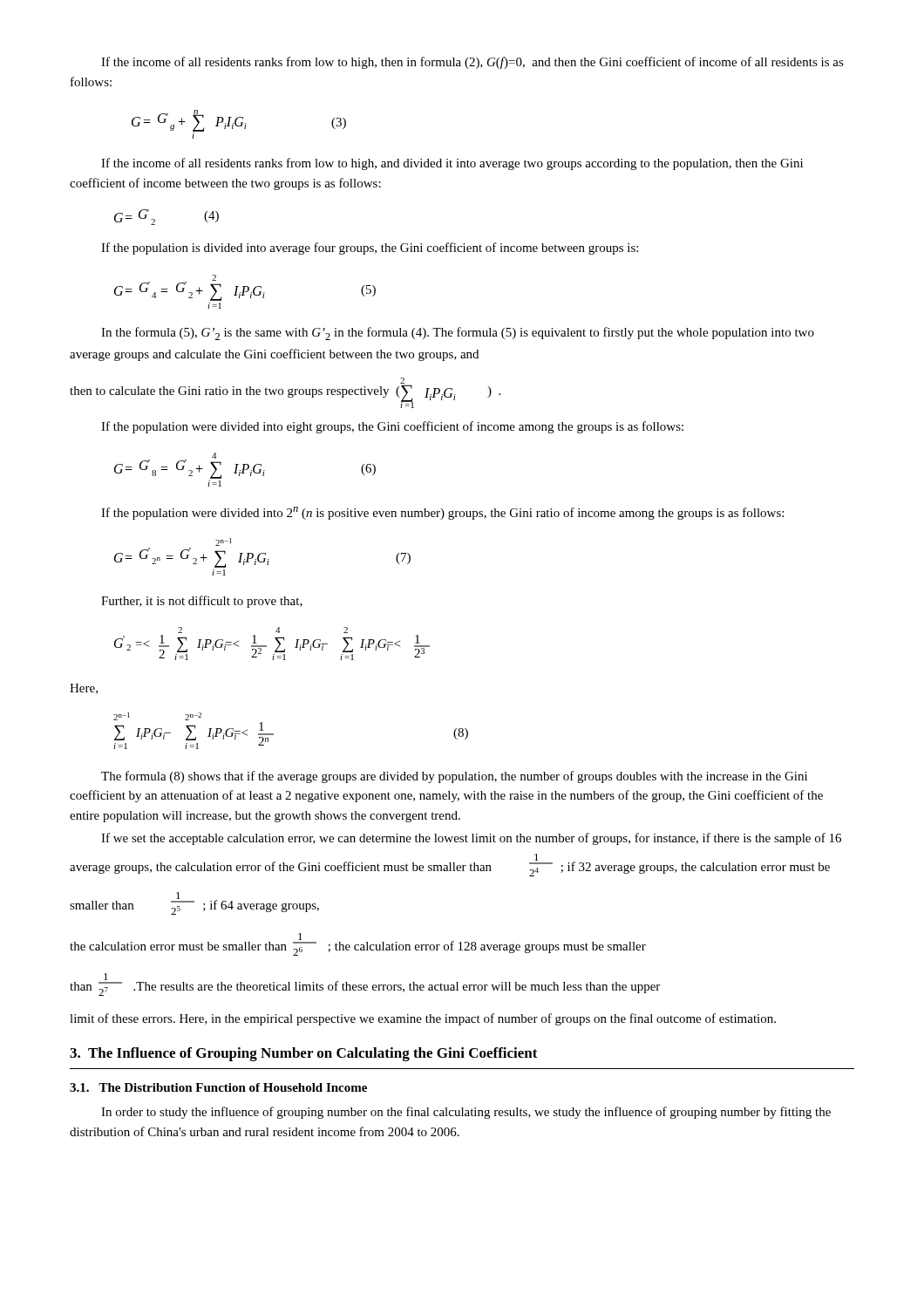Image resolution: width=924 pixels, height=1308 pixels.
Task: Point to the text block starting "G = G ’ 8 = G"
Action: (x=245, y=468)
